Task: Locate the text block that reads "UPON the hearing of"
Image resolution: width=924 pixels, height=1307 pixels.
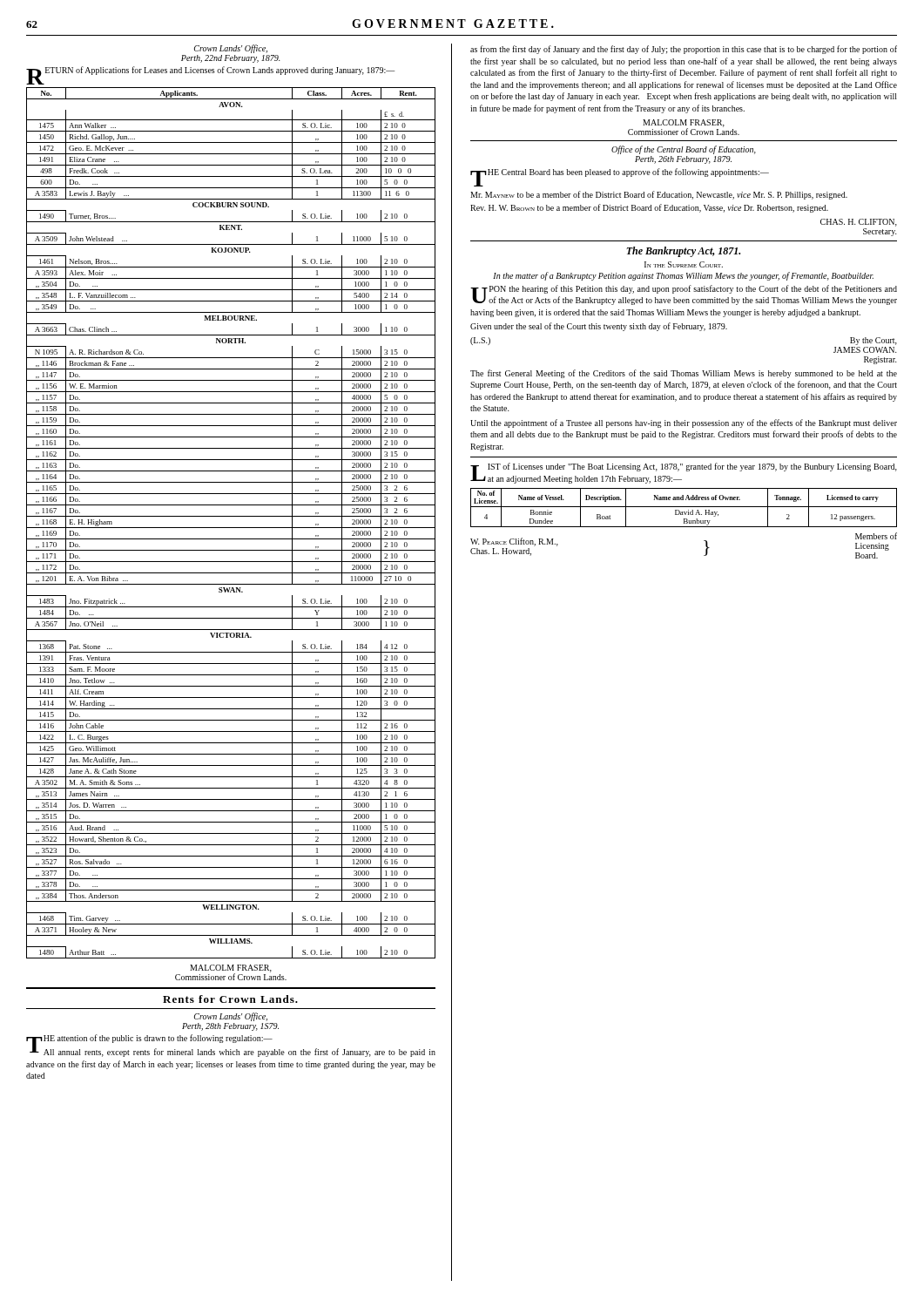Action: pyautogui.click(x=684, y=300)
